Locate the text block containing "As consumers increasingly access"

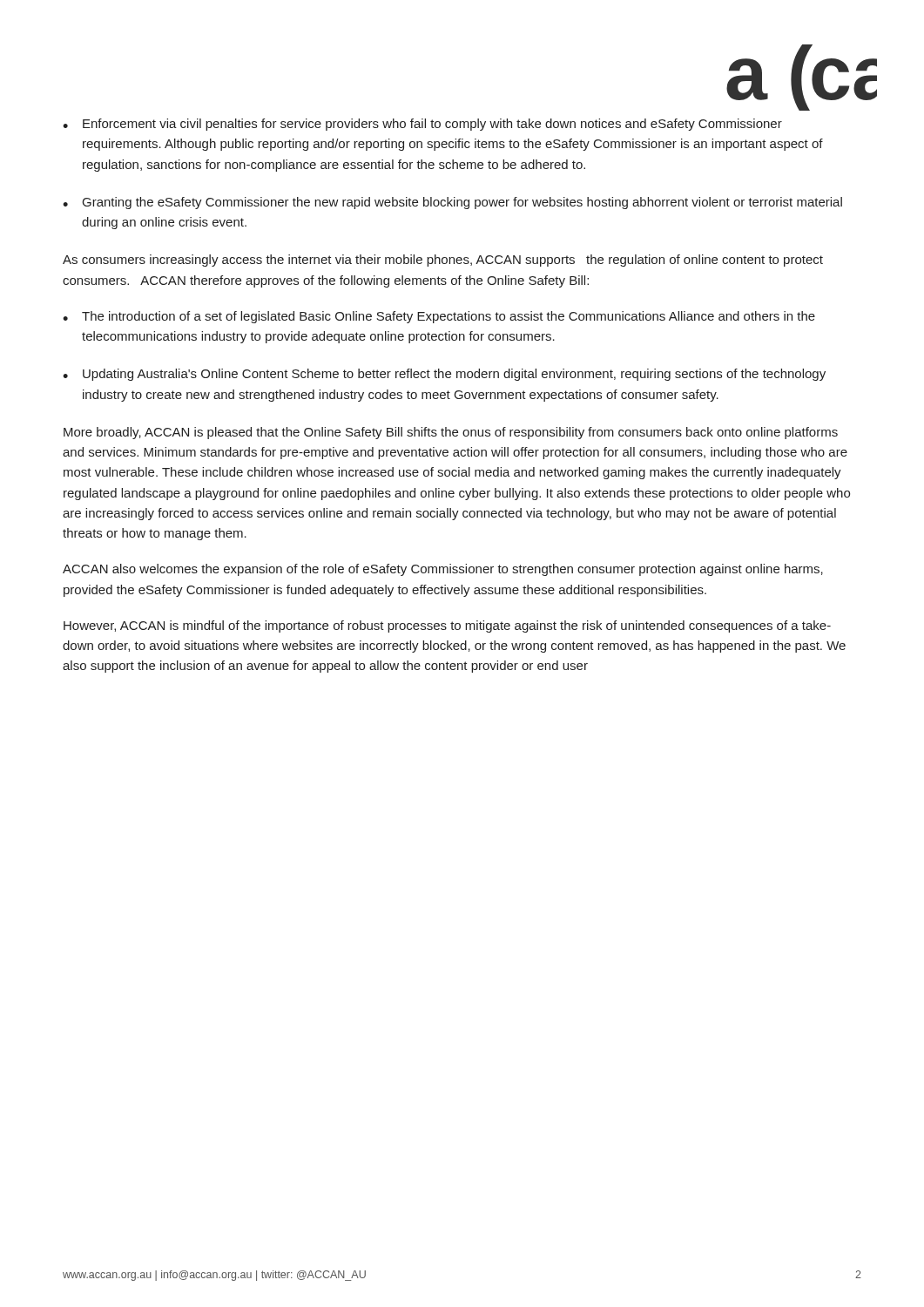click(443, 270)
